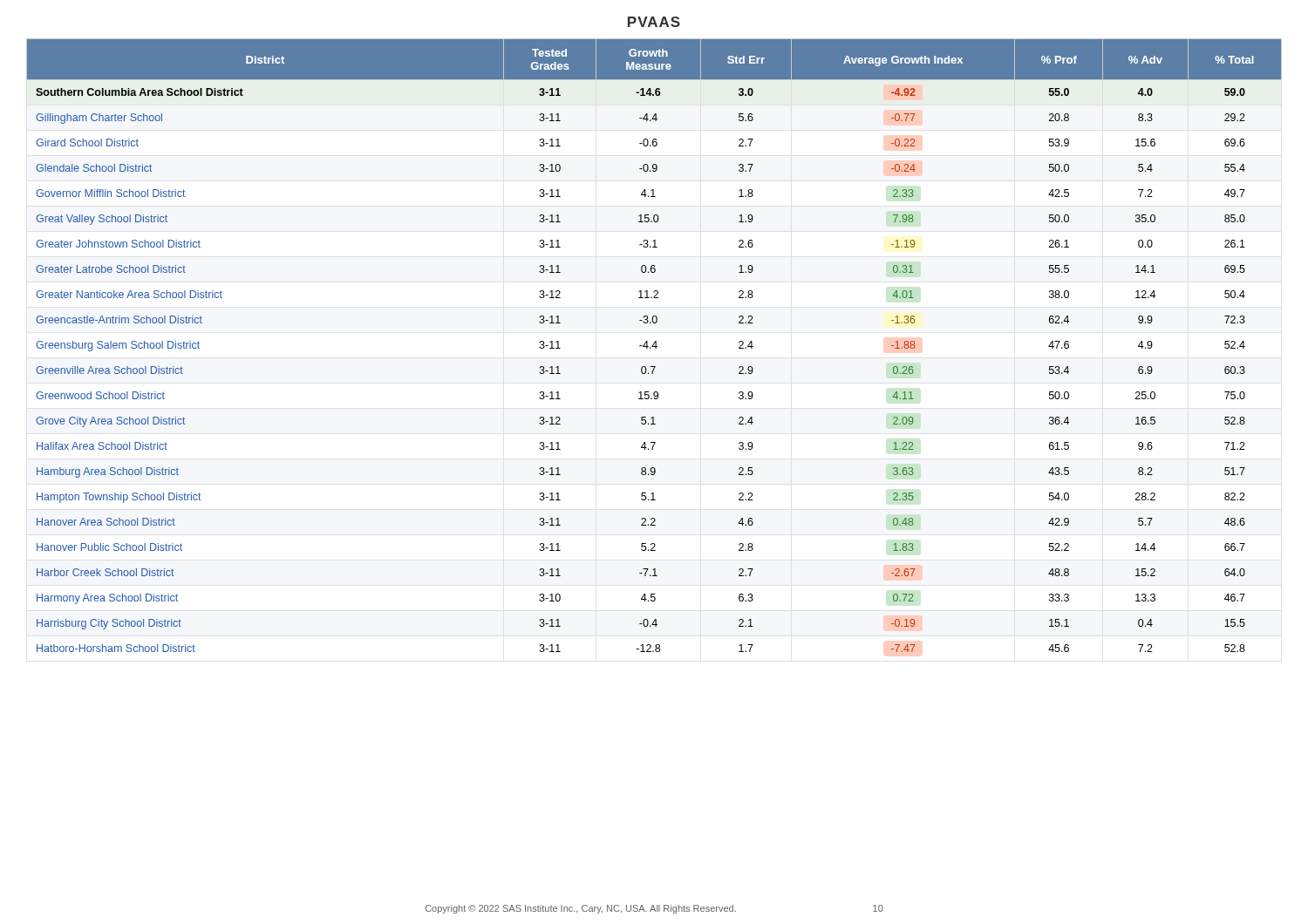Find the table

(x=654, y=350)
